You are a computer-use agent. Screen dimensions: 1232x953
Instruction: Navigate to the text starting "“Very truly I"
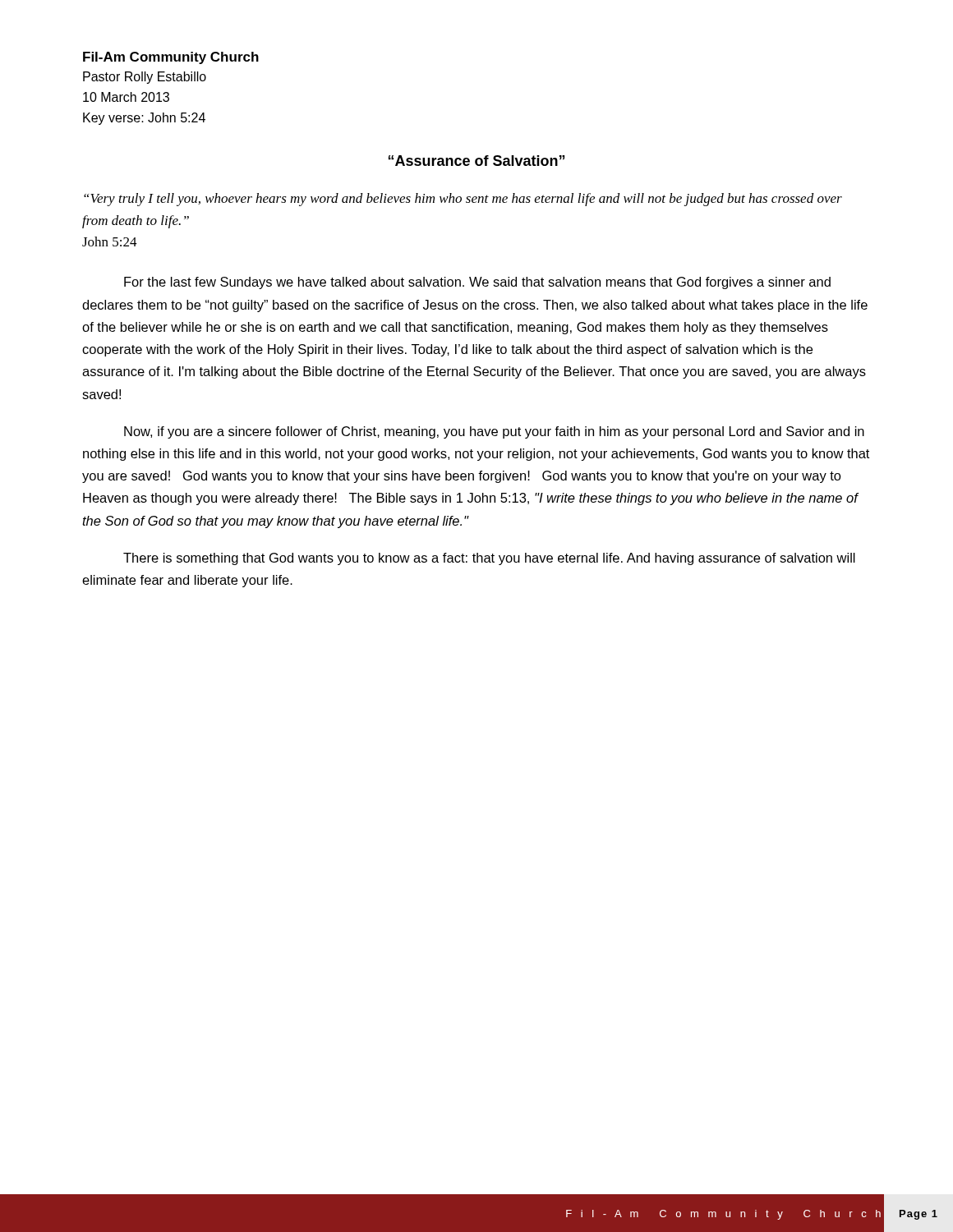(x=463, y=200)
